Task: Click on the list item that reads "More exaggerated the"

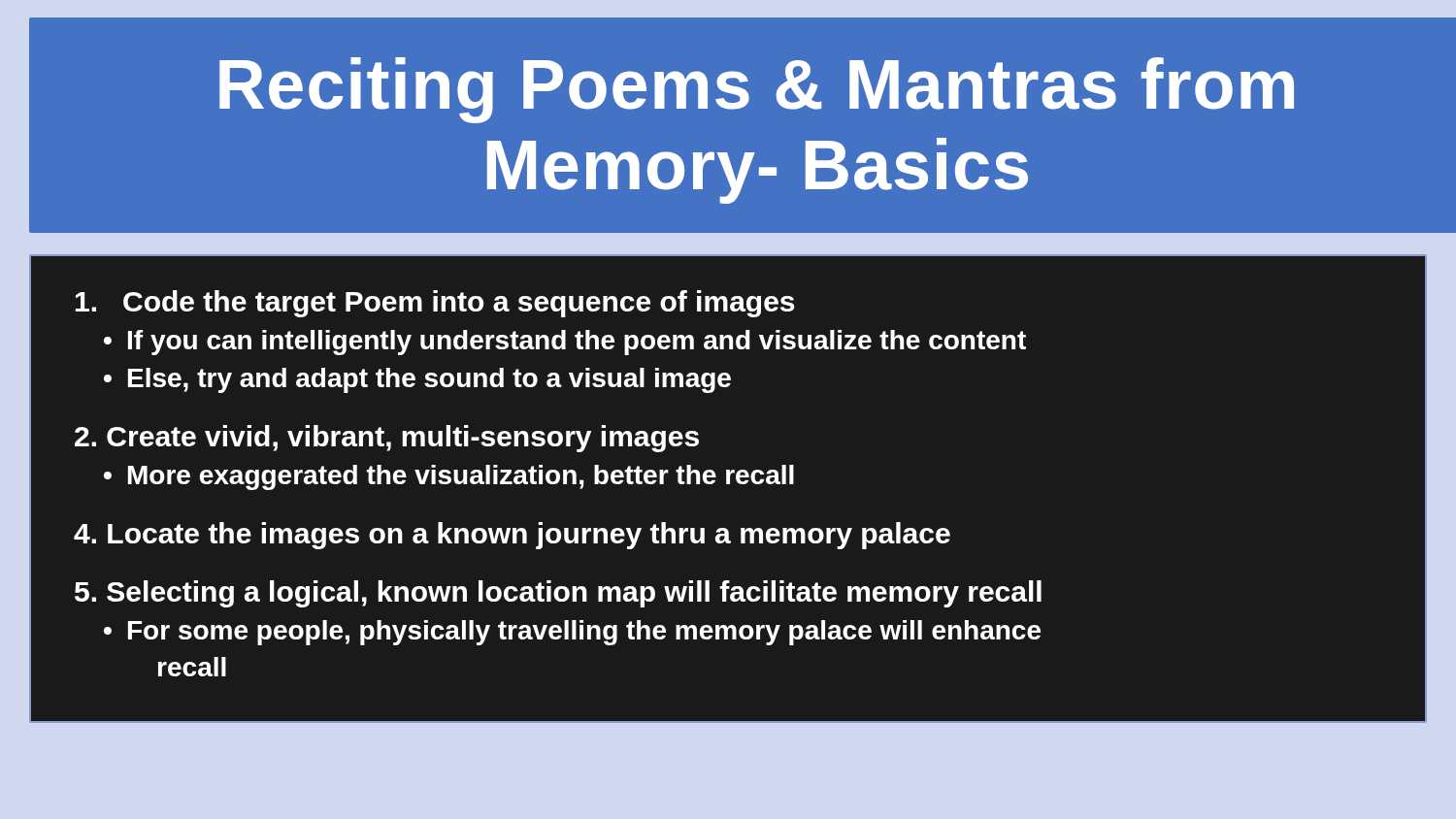Action: pyautogui.click(x=461, y=475)
